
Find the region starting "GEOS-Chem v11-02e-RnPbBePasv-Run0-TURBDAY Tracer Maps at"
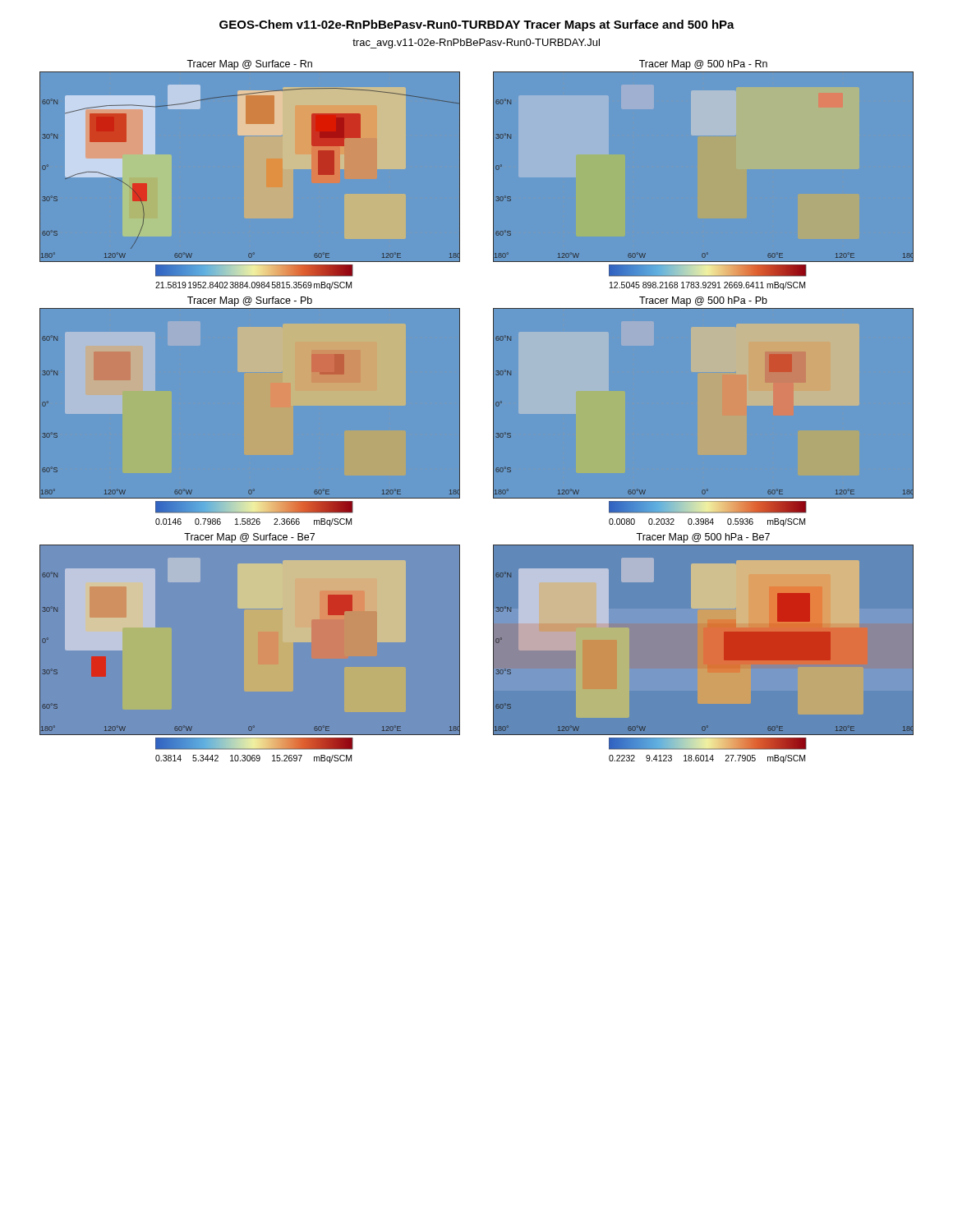tap(476, 33)
